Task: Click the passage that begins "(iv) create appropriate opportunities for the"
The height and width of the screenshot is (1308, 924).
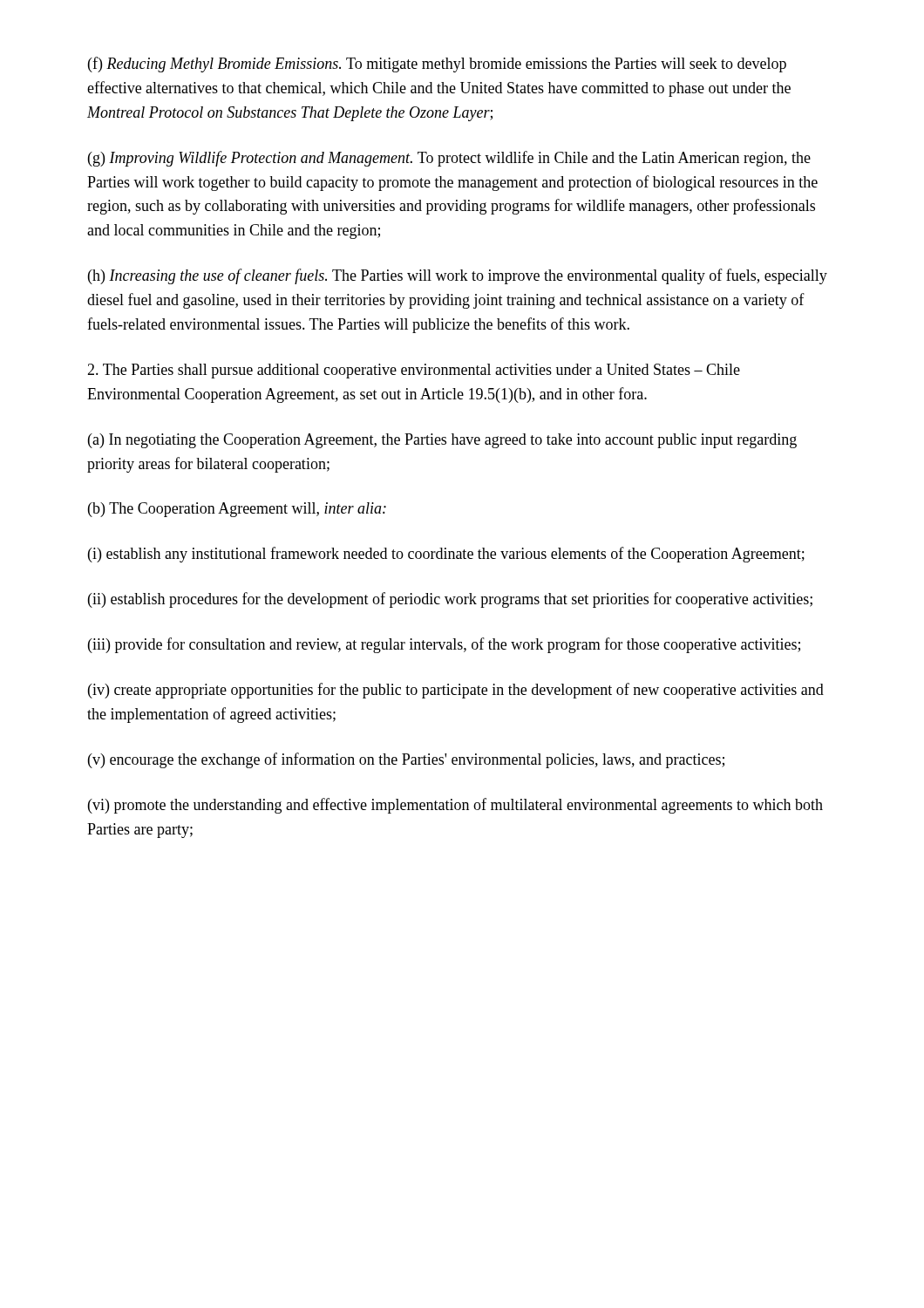Action: [455, 702]
